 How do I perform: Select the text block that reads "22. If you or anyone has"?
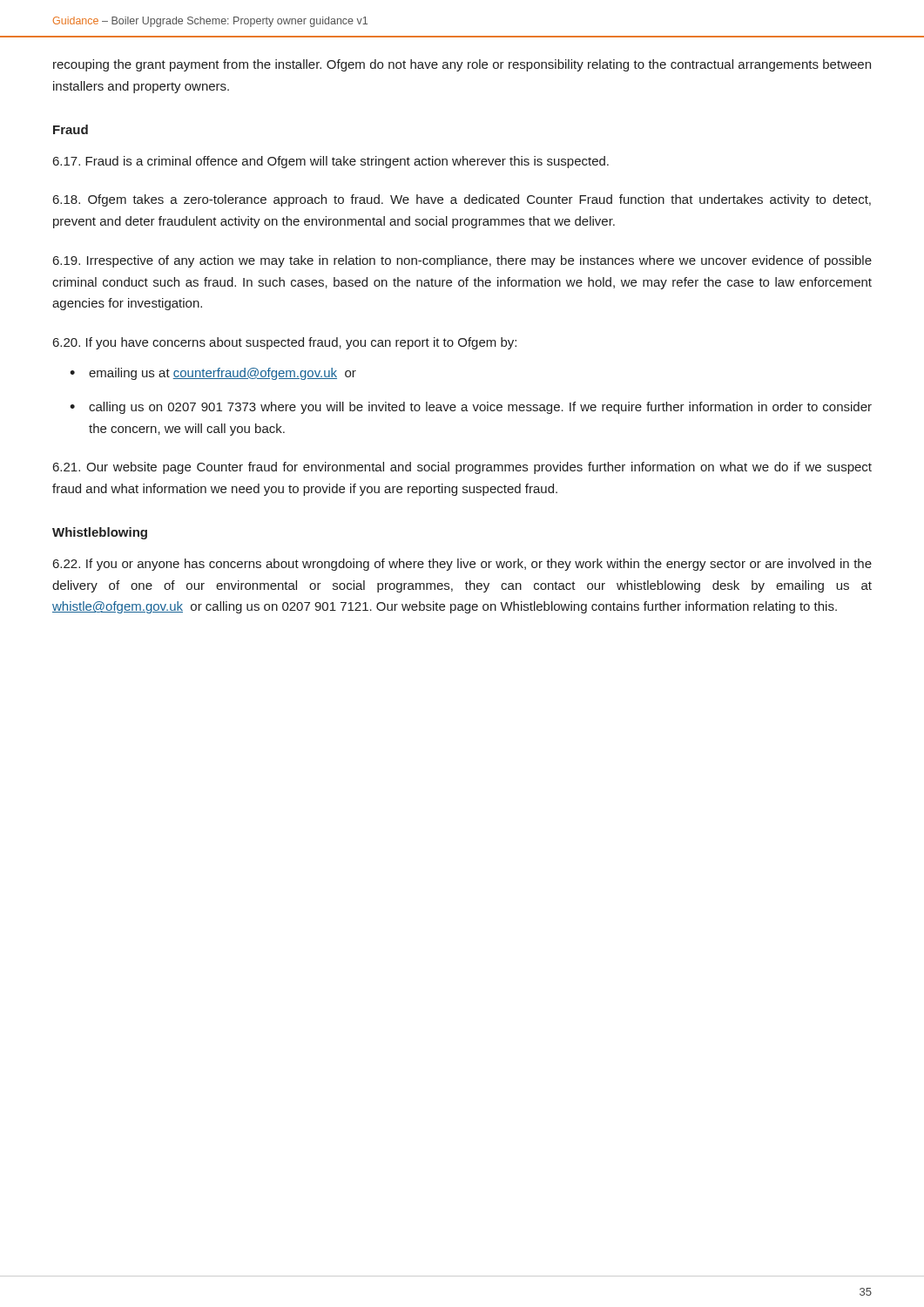tap(462, 585)
